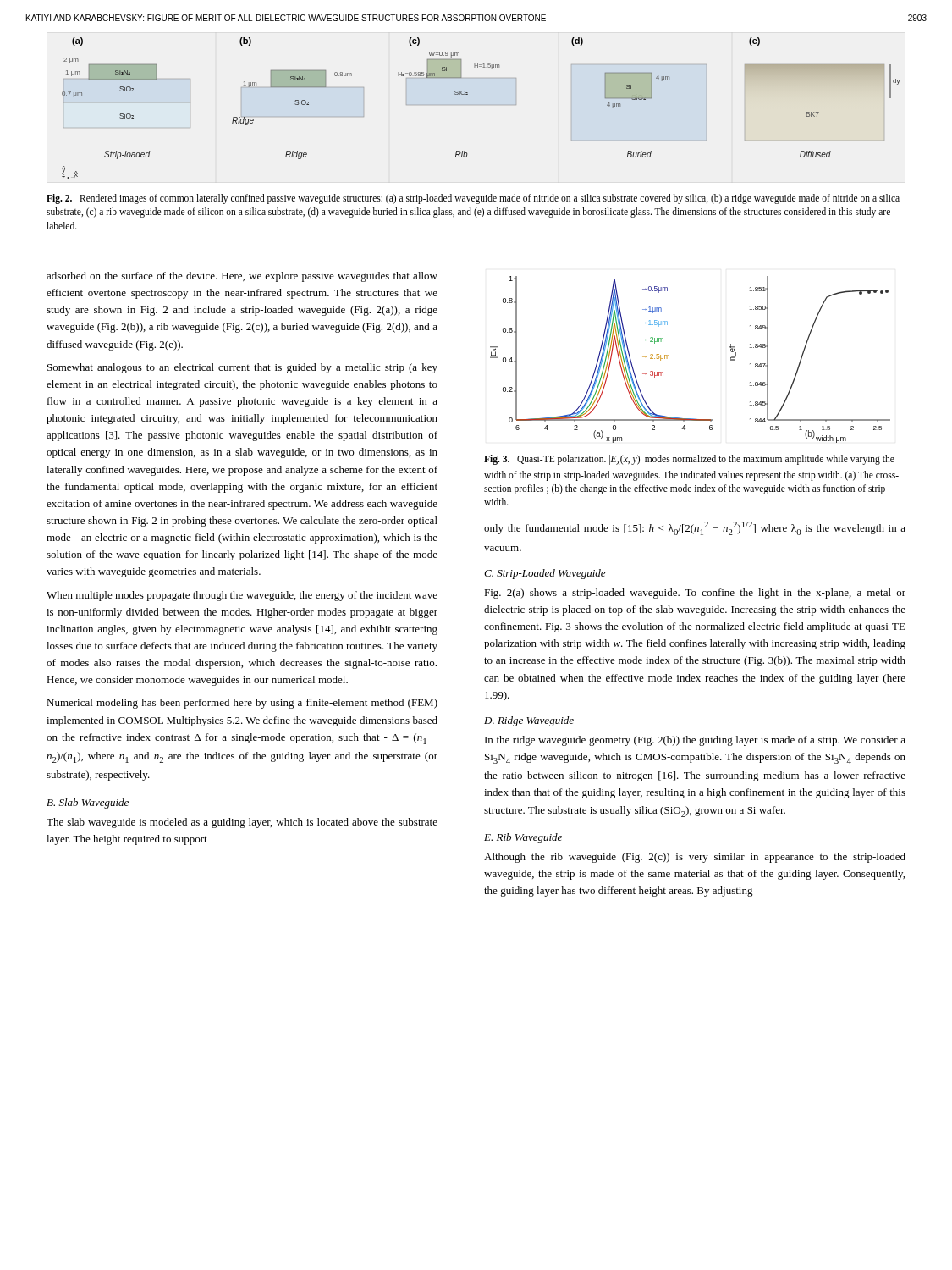Screen dimensions: 1270x952
Task: Click on the block starting "C. Strip-Loaded Waveguide"
Action: tap(545, 573)
